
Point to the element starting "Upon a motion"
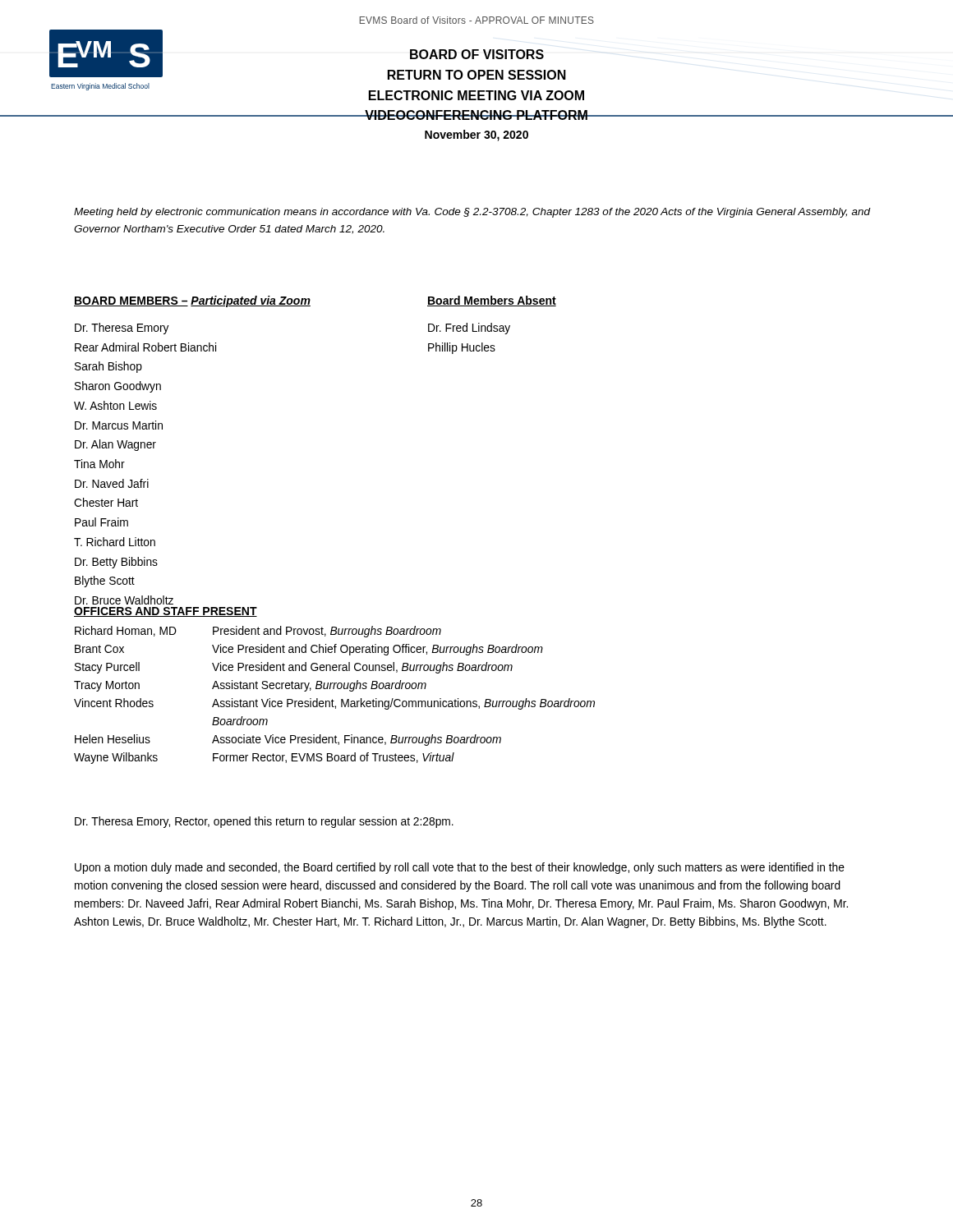[x=461, y=895]
